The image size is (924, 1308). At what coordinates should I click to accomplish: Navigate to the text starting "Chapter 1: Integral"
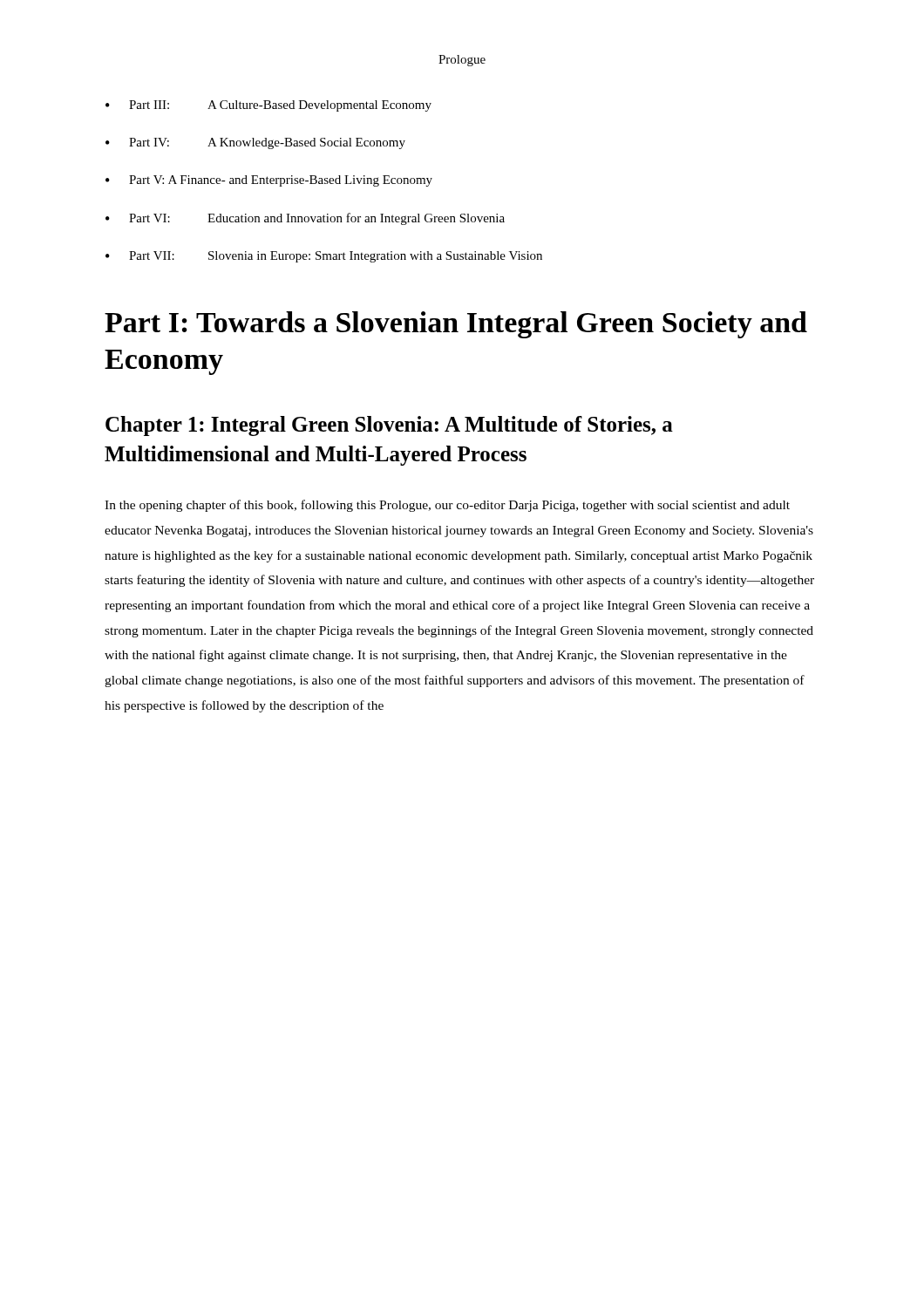pyautogui.click(x=389, y=439)
